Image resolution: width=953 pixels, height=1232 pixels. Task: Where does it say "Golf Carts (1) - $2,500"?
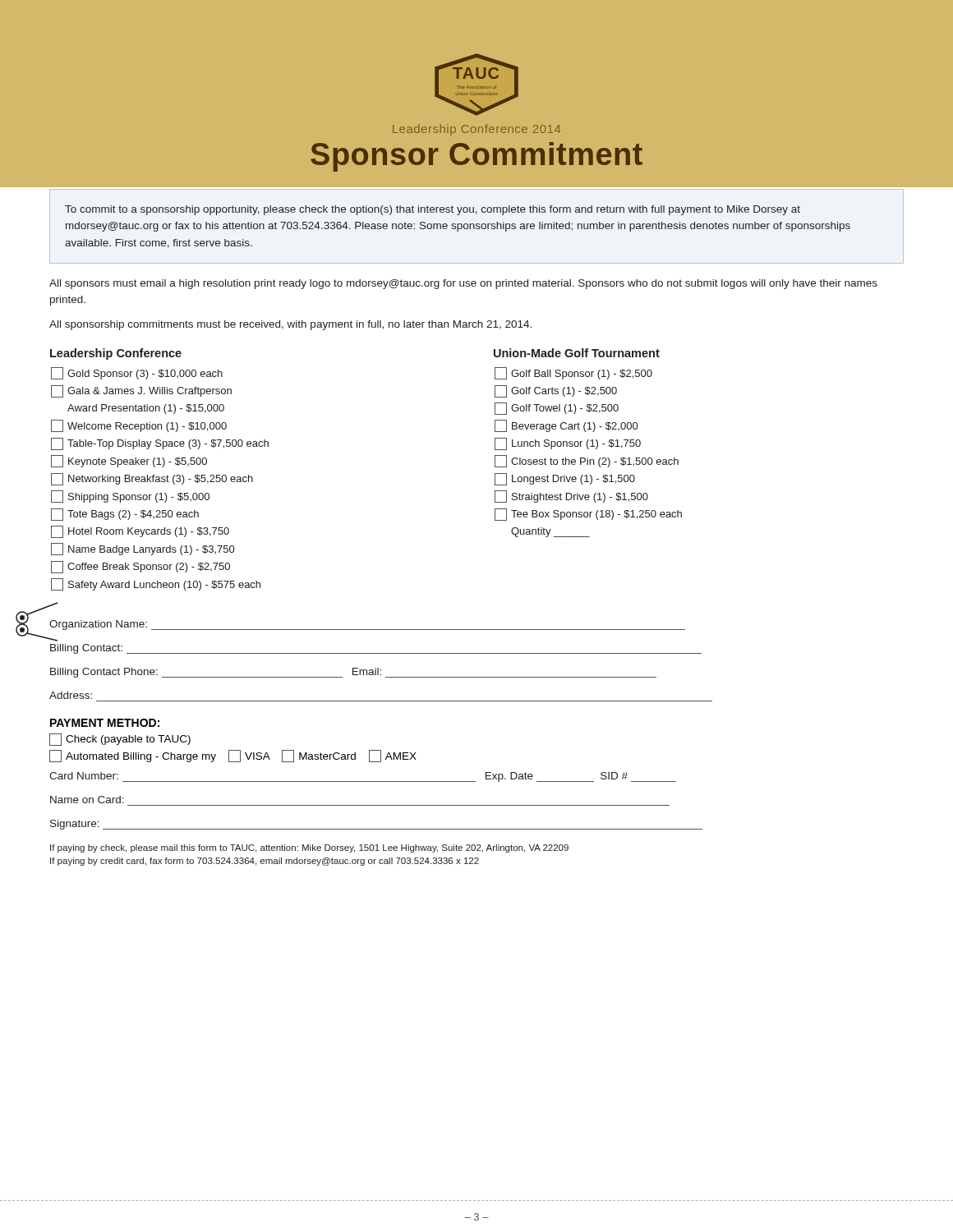556,391
